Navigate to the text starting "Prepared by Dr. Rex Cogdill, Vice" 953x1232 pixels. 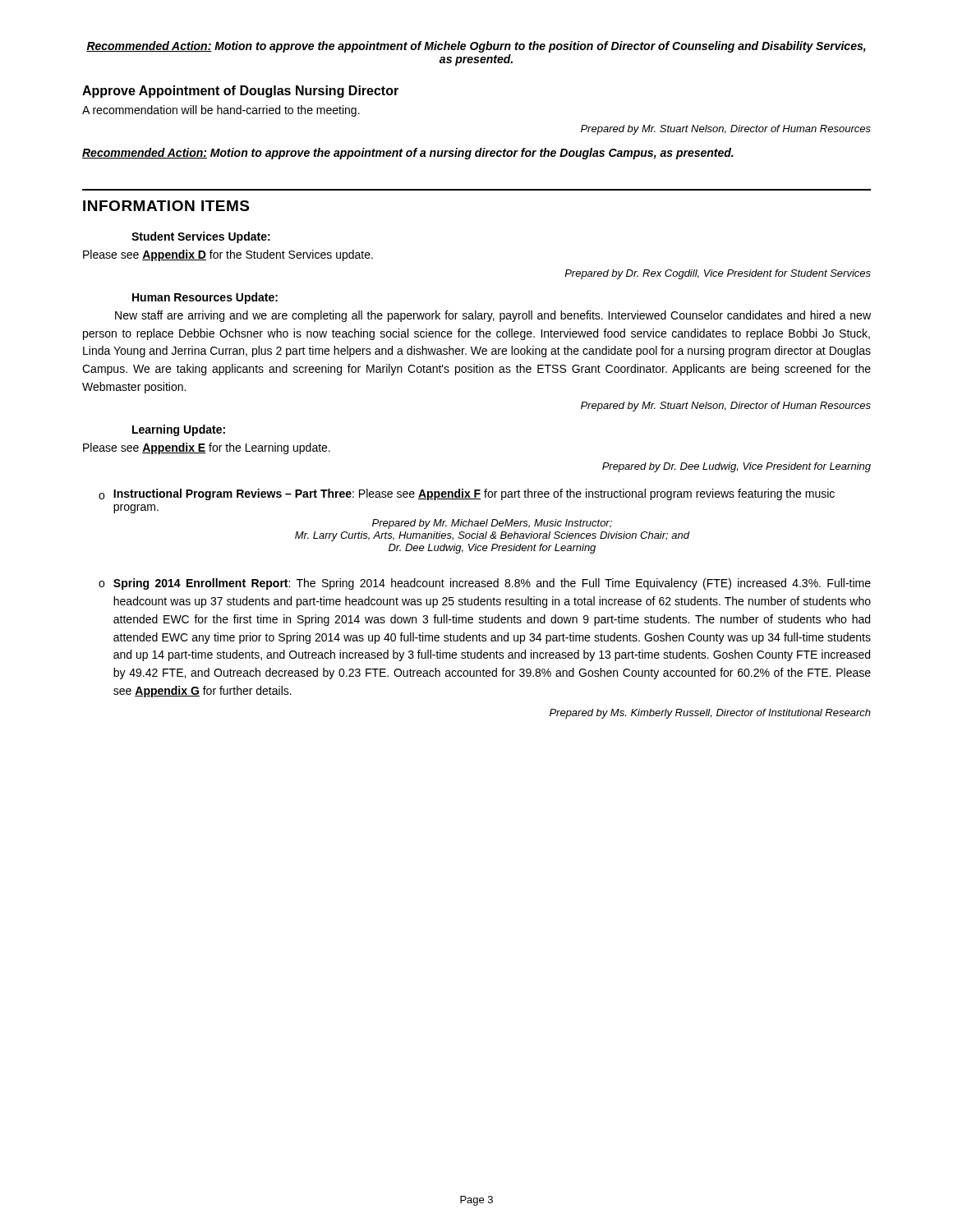coord(718,273)
